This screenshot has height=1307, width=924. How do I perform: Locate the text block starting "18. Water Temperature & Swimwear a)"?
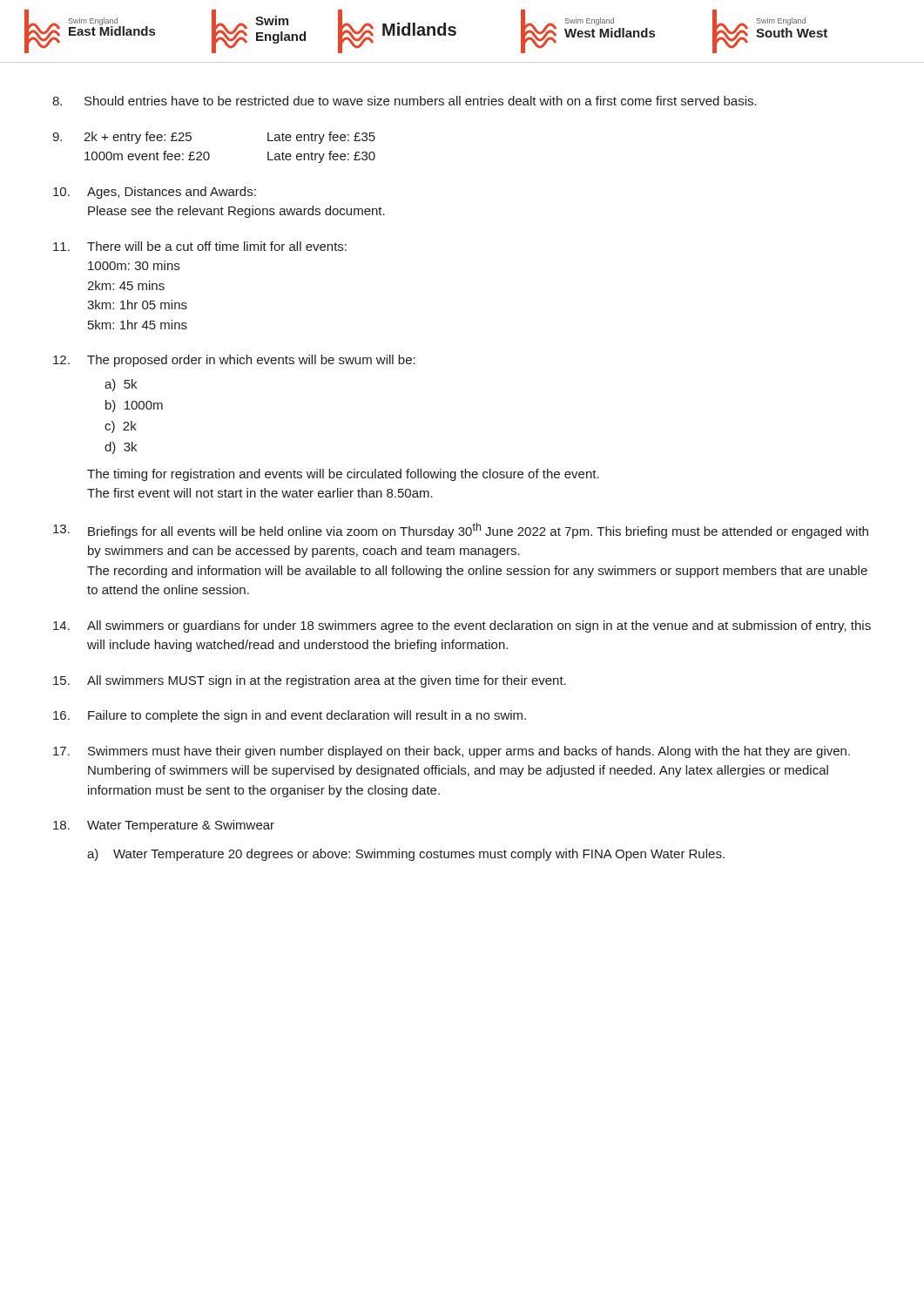(462, 840)
